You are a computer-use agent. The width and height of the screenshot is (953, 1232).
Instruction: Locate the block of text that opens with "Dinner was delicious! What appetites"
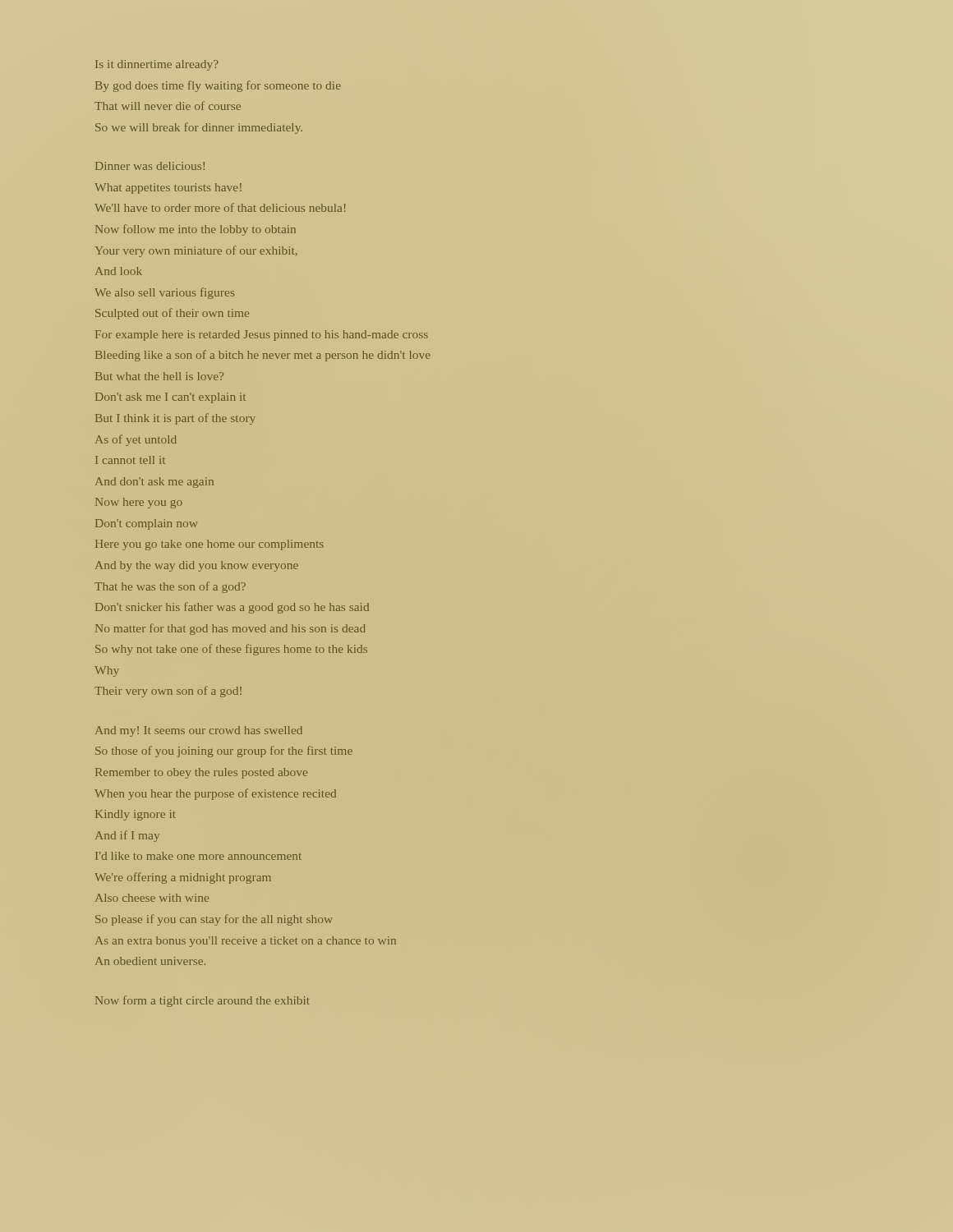click(150, 166)
